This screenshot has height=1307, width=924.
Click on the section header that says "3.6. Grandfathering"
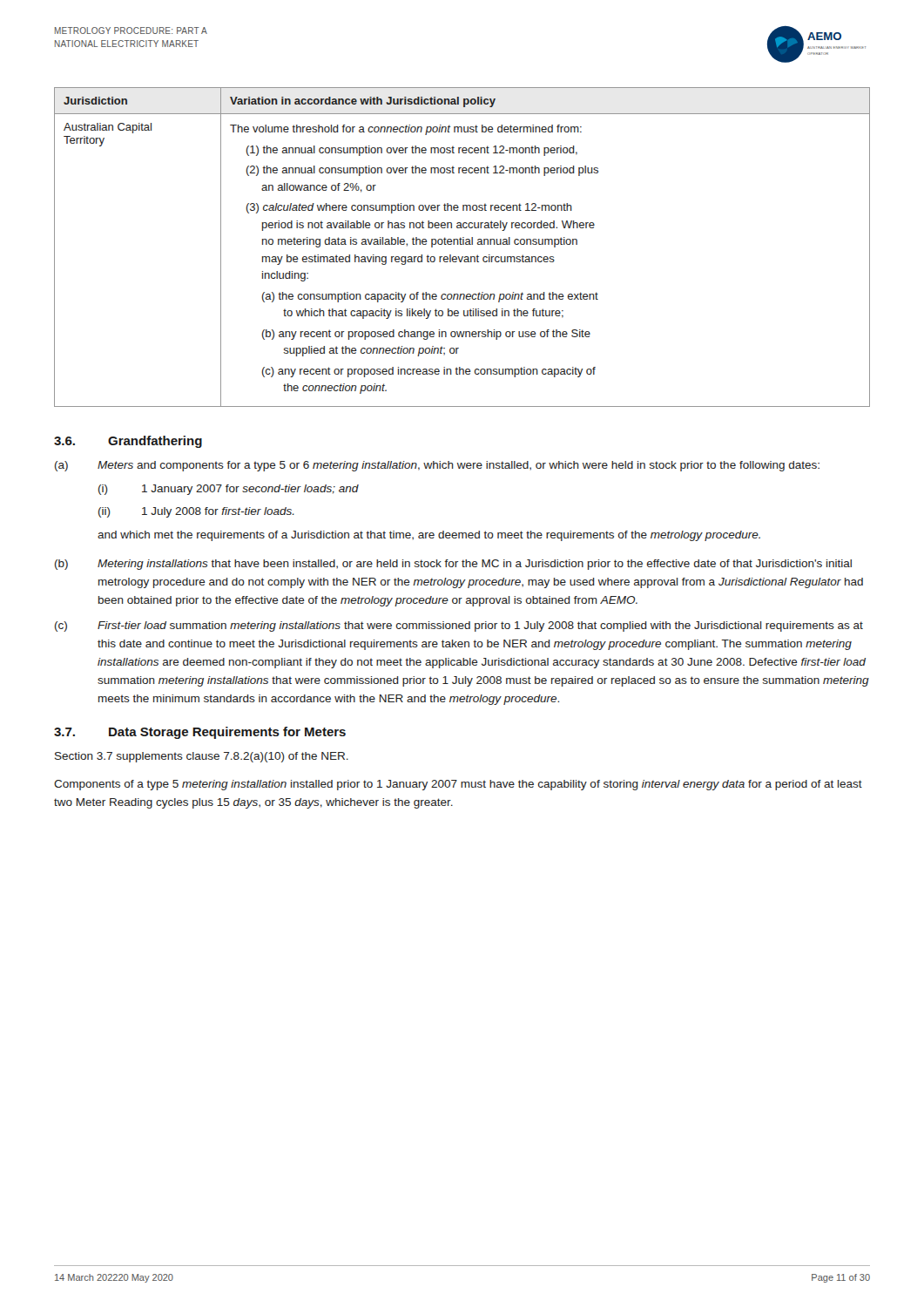tap(128, 440)
